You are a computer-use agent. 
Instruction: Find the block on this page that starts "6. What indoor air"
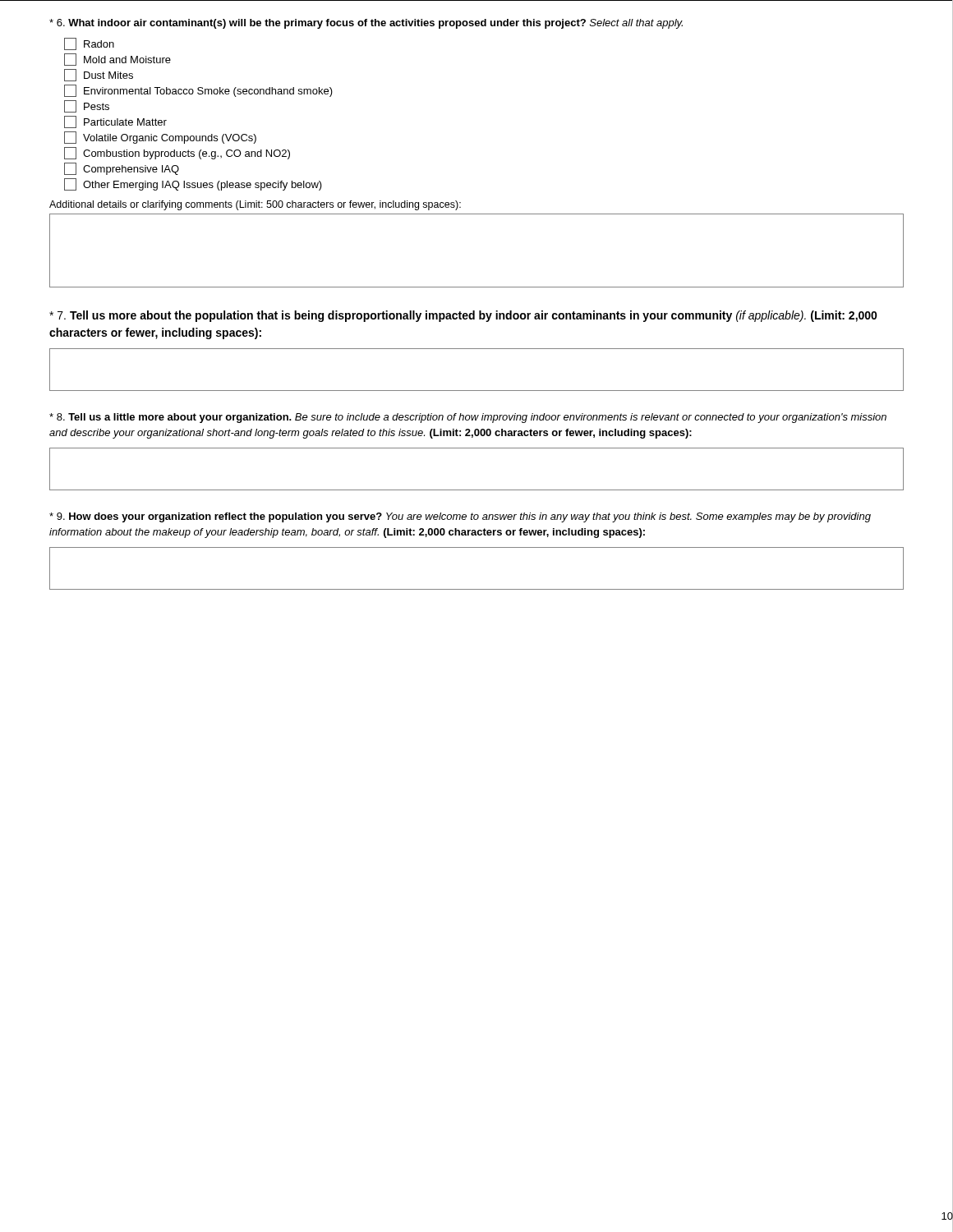tap(366, 24)
